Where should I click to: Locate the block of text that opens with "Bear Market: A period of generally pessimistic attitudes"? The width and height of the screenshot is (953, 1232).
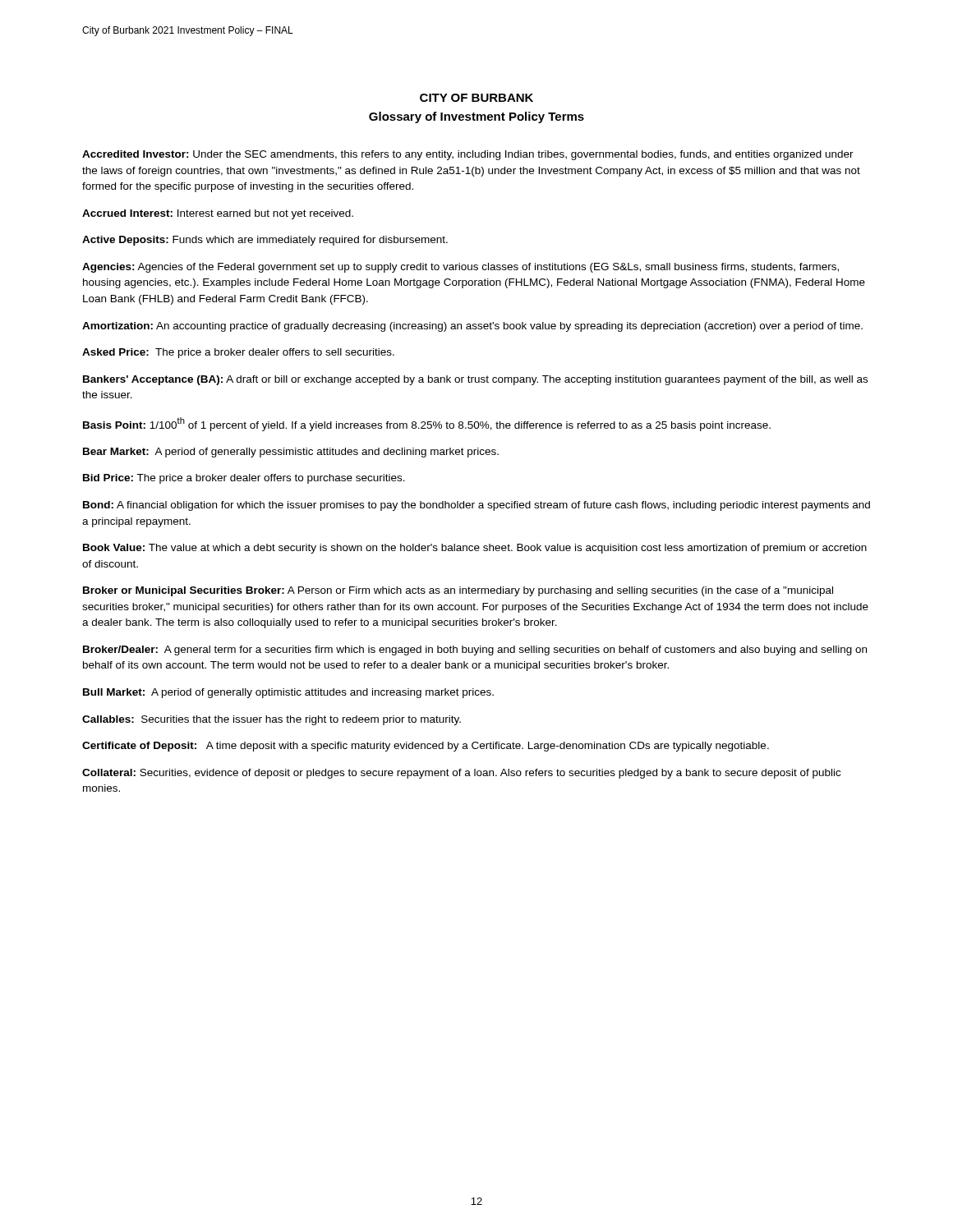tap(291, 451)
